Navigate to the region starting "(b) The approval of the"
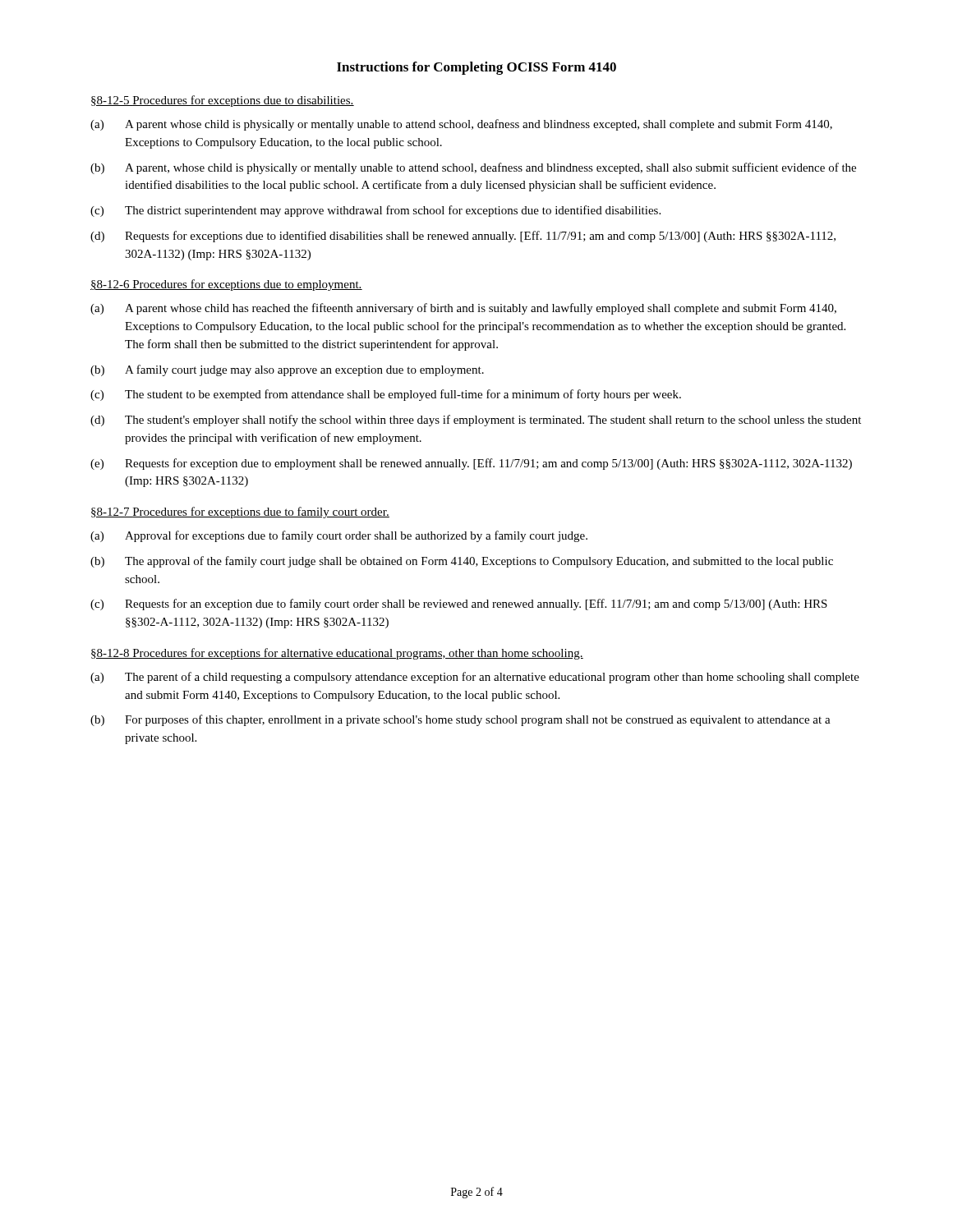 (x=476, y=570)
